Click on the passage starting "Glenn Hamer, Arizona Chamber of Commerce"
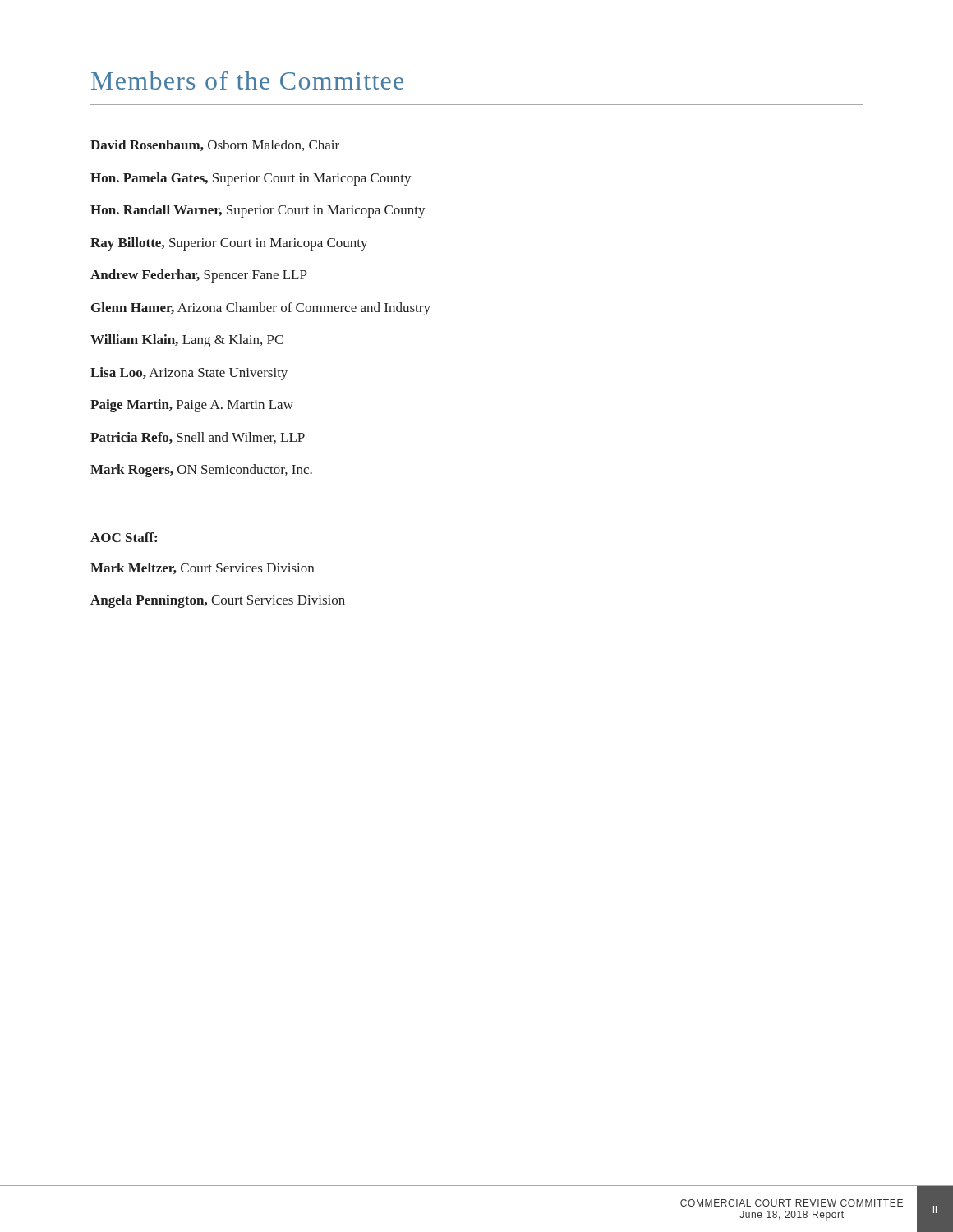953x1232 pixels. coord(260,307)
